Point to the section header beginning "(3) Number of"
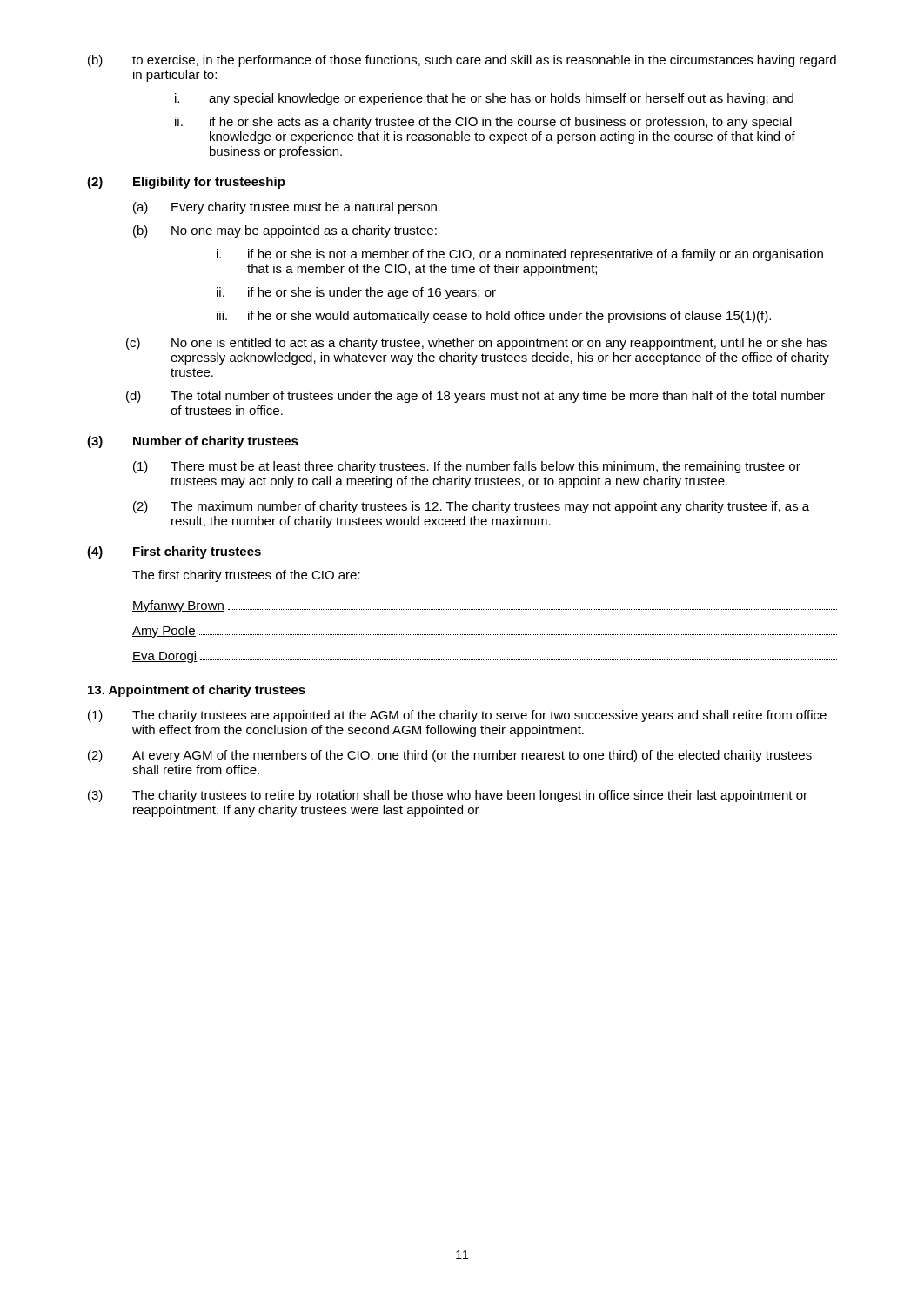The width and height of the screenshot is (924, 1305). pyautogui.click(x=193, y=441)
